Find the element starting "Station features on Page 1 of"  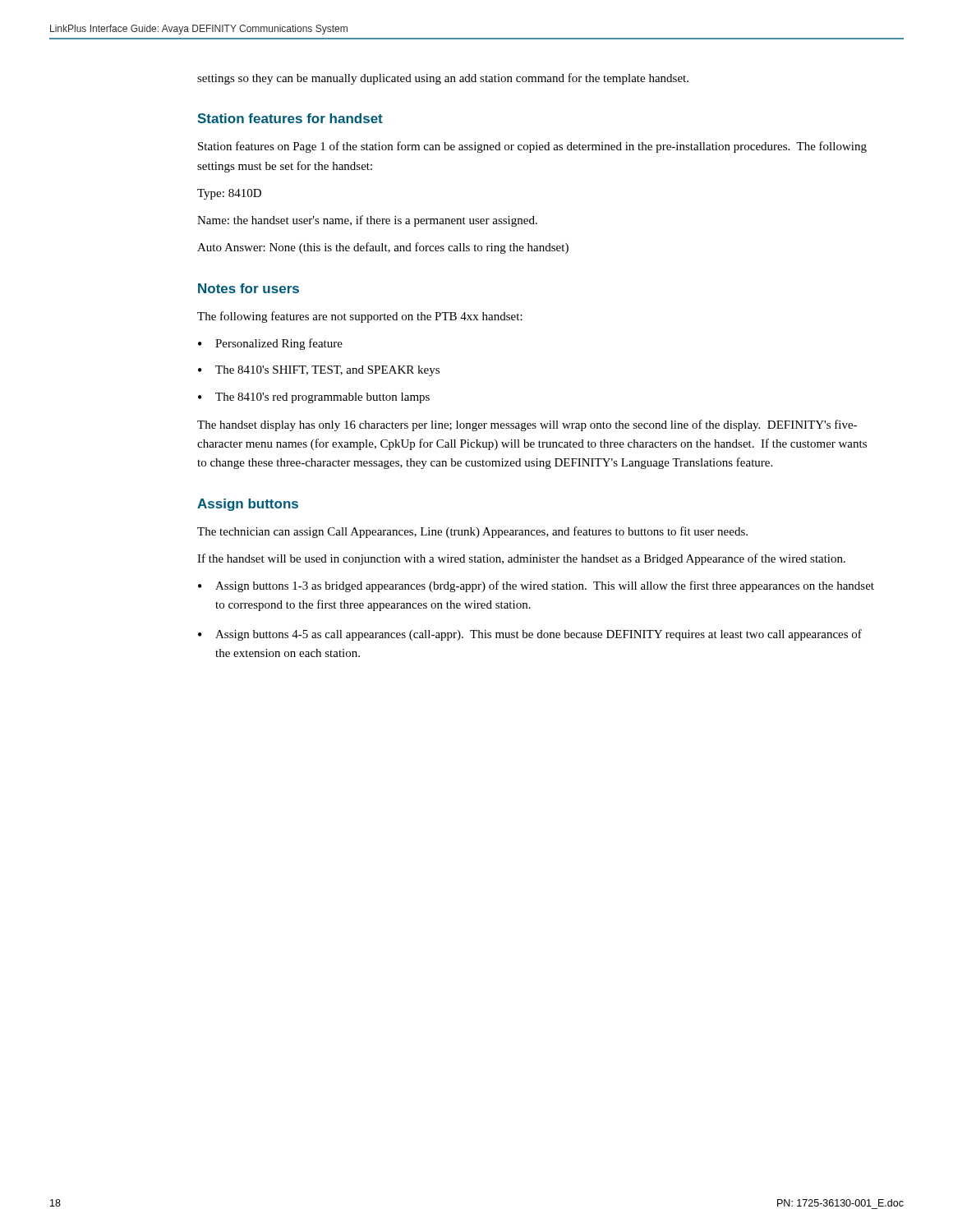532,156
